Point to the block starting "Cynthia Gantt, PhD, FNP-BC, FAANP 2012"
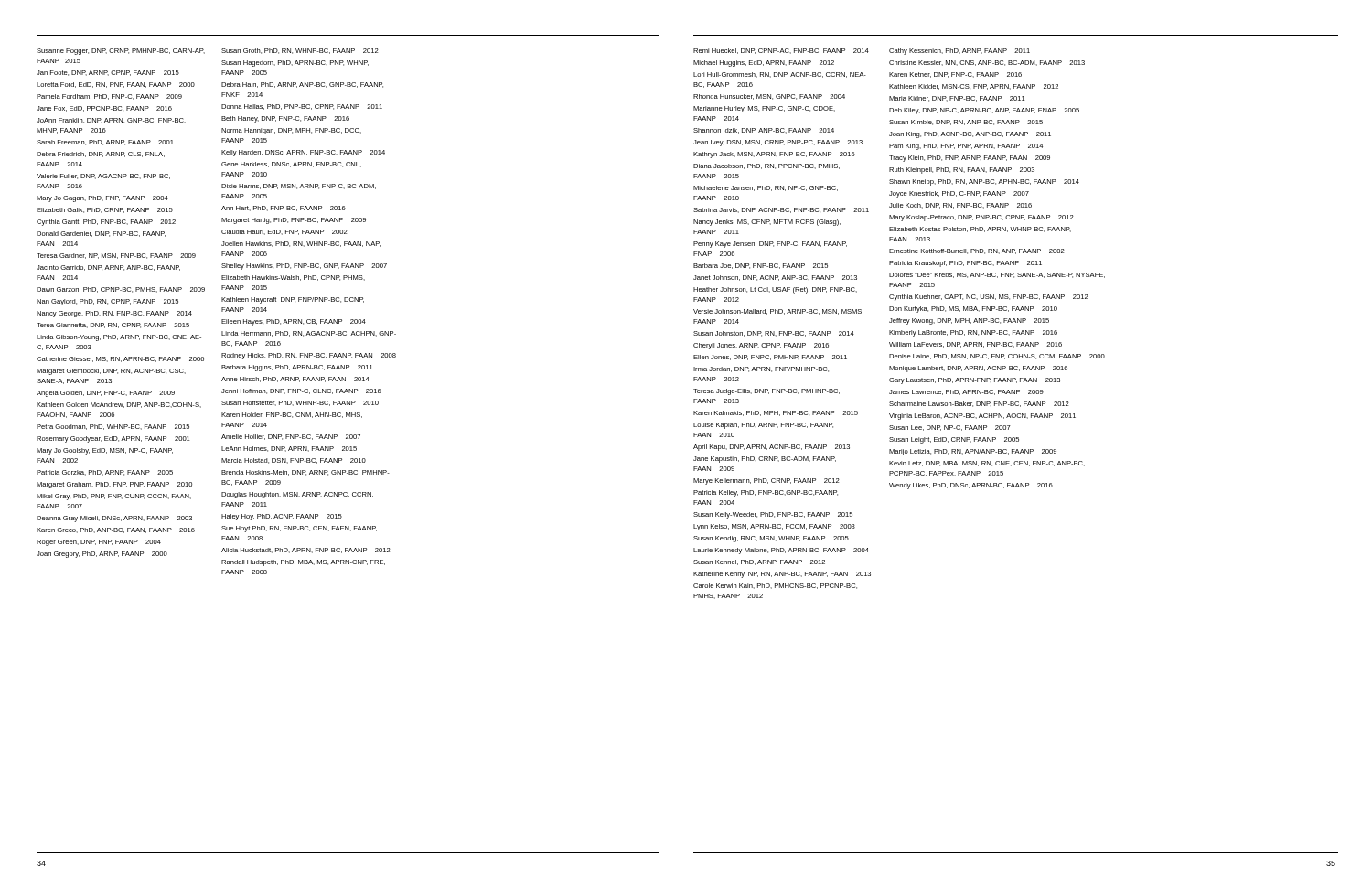The width and height of the screenshot is (1372, 888). (x=106, y=222)
